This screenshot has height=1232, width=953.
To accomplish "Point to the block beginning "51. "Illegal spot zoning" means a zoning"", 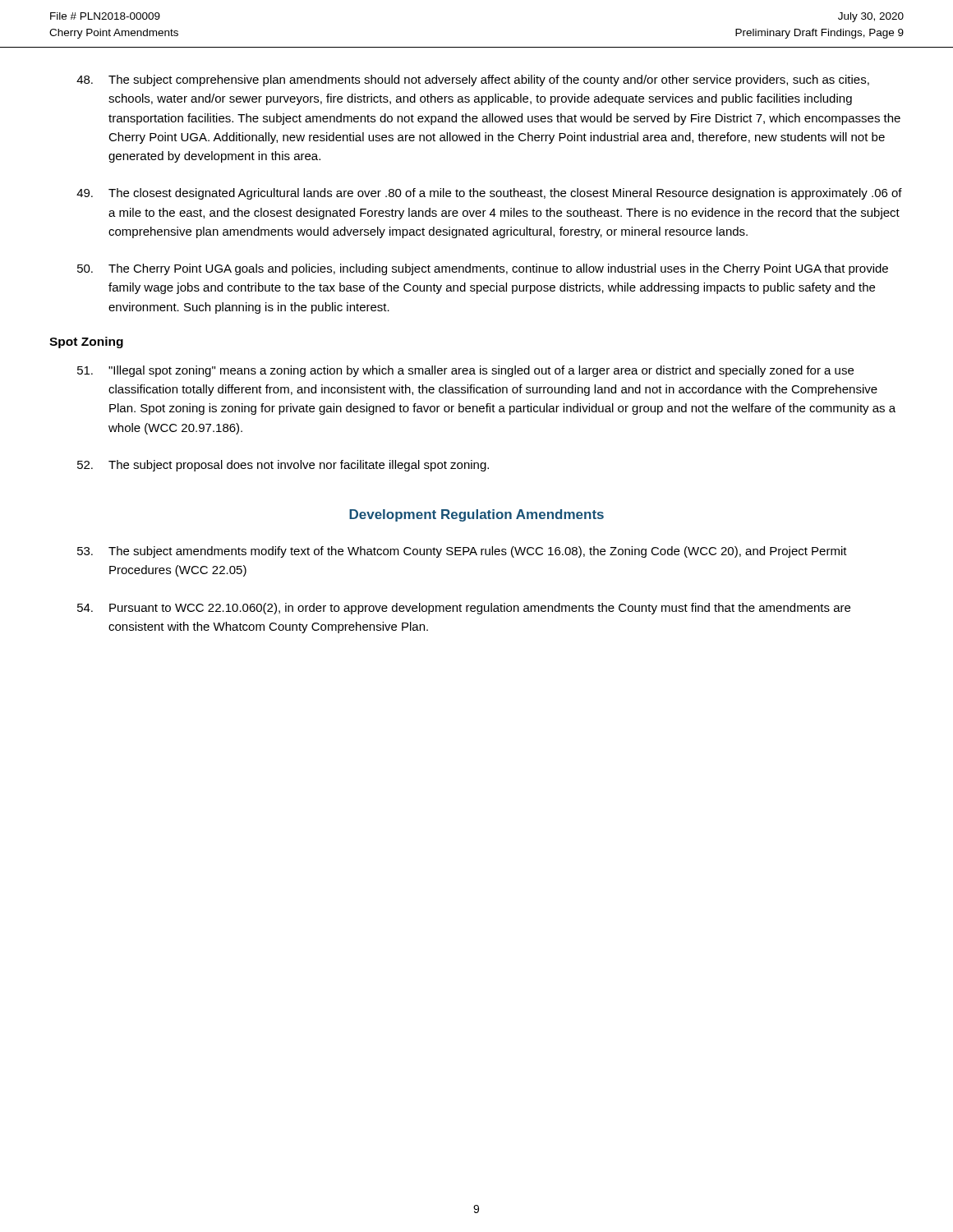I will tap(476, 399).
